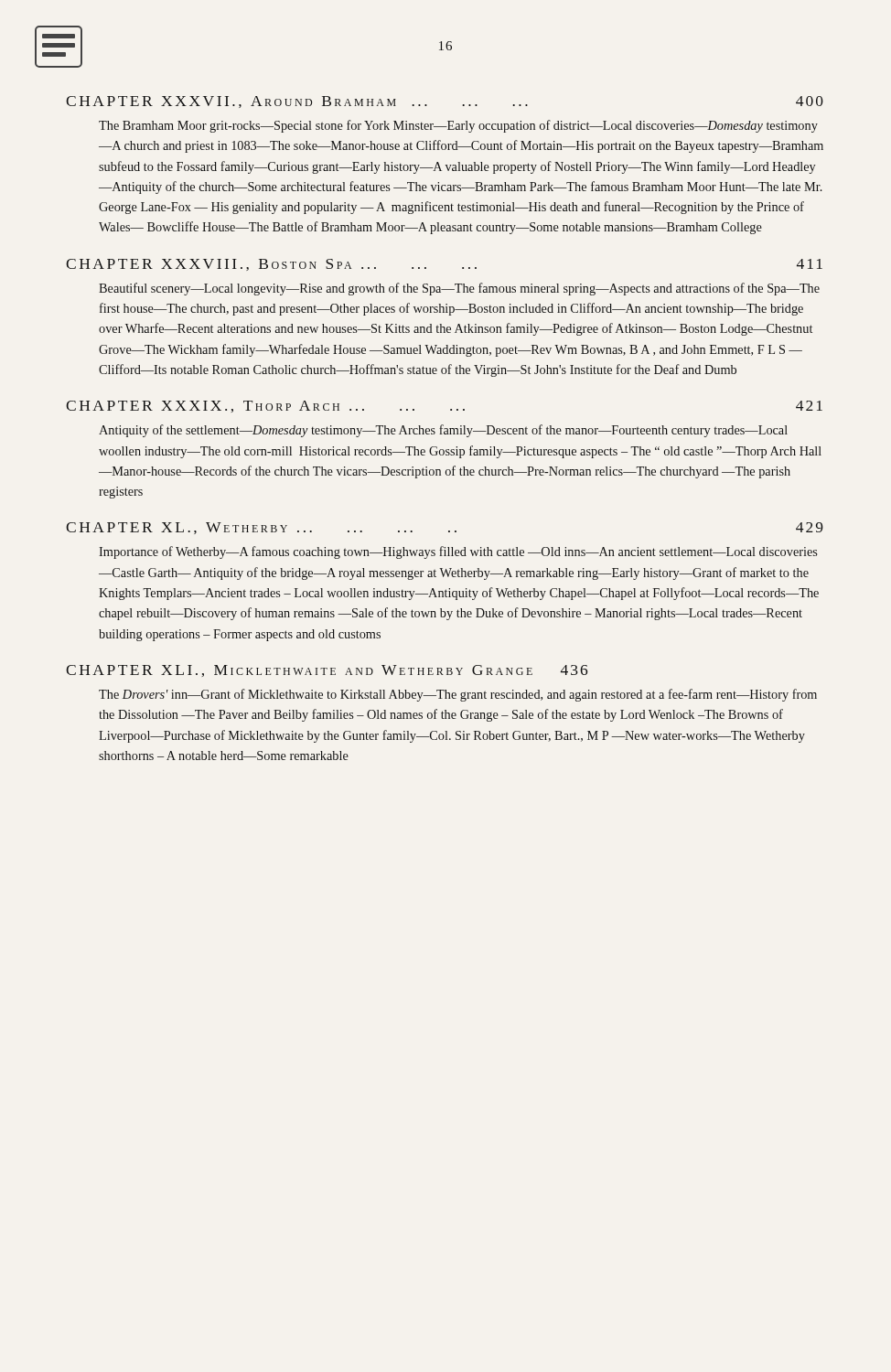Click on the section header containing "Chapter XL., Wetherby ... ... ... .."

446,528
